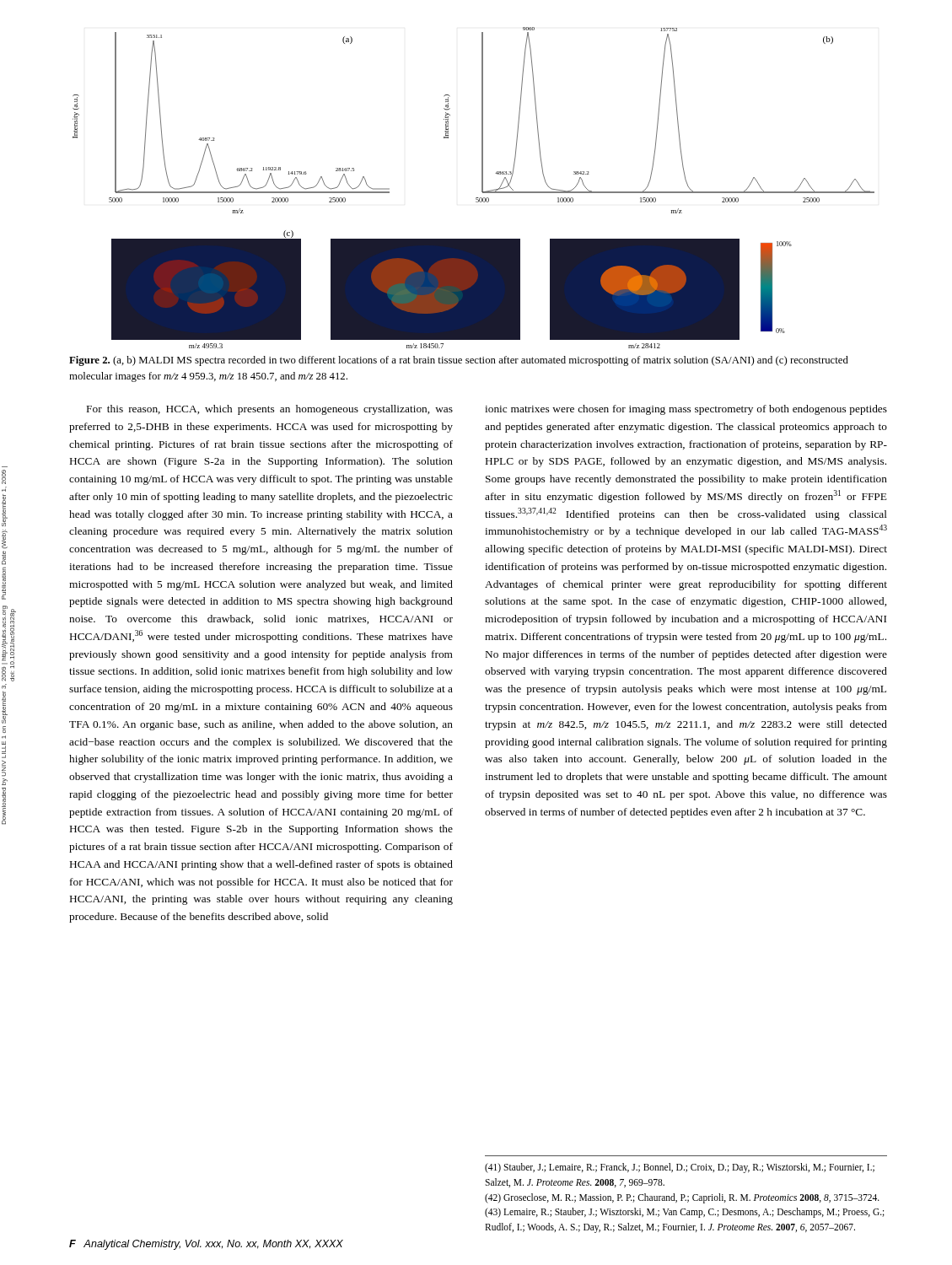This screenshot has height=1265, width=952.
Task: Select the block starting "ionic matrixes were"
Action: 686,611
